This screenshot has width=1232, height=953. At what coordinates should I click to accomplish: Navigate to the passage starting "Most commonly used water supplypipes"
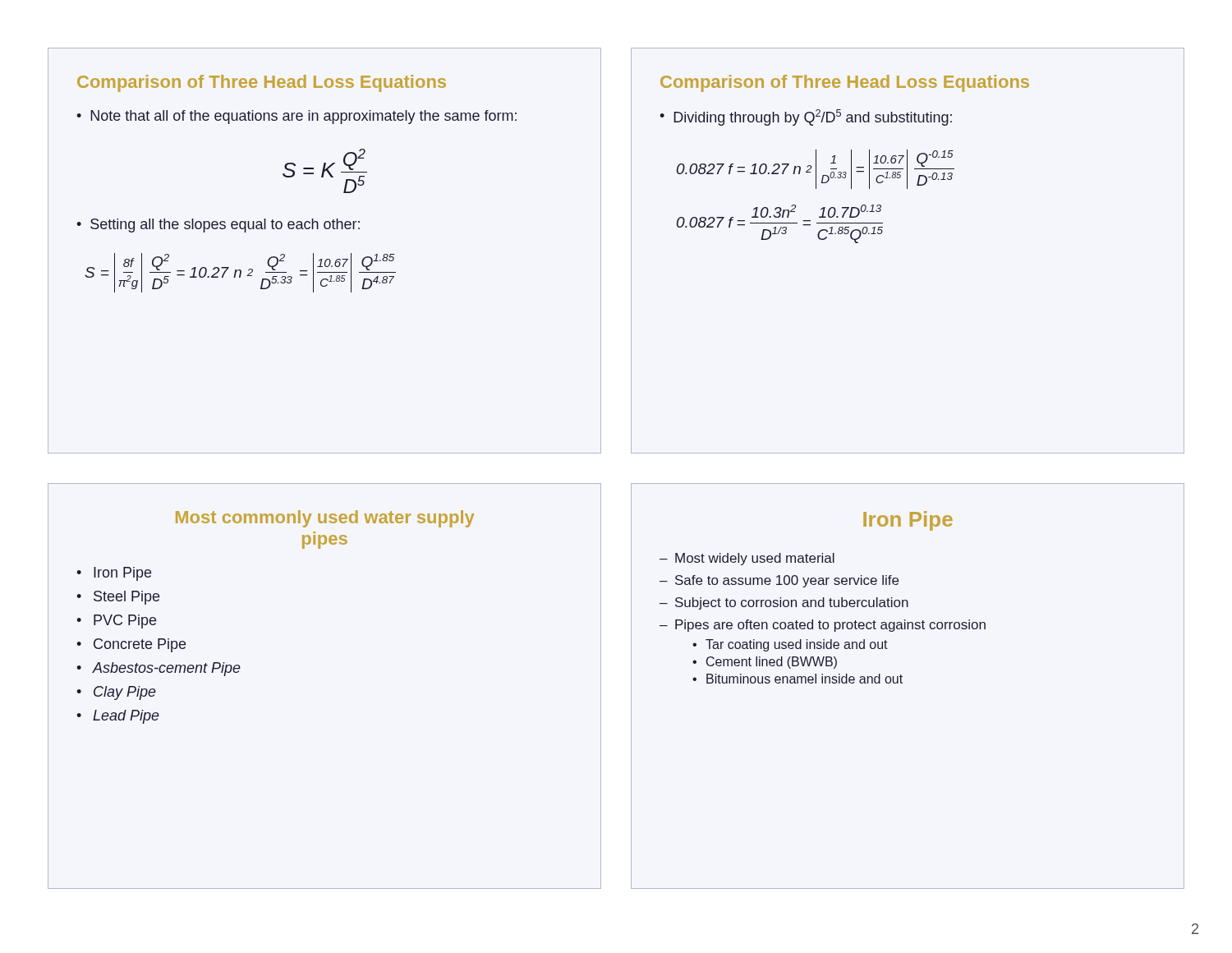coord(324,528)
